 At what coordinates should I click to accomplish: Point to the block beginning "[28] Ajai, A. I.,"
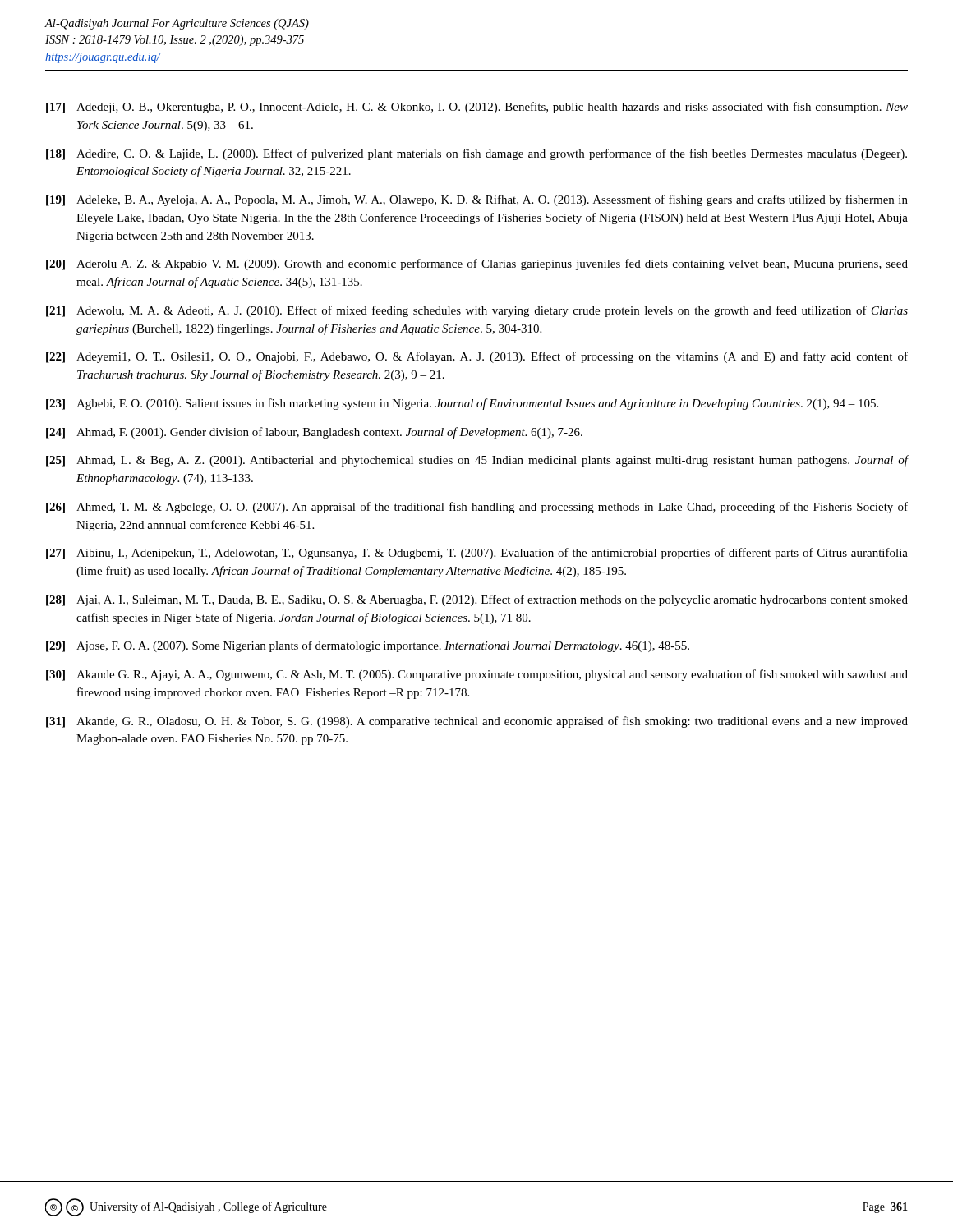tap(476, 609)
